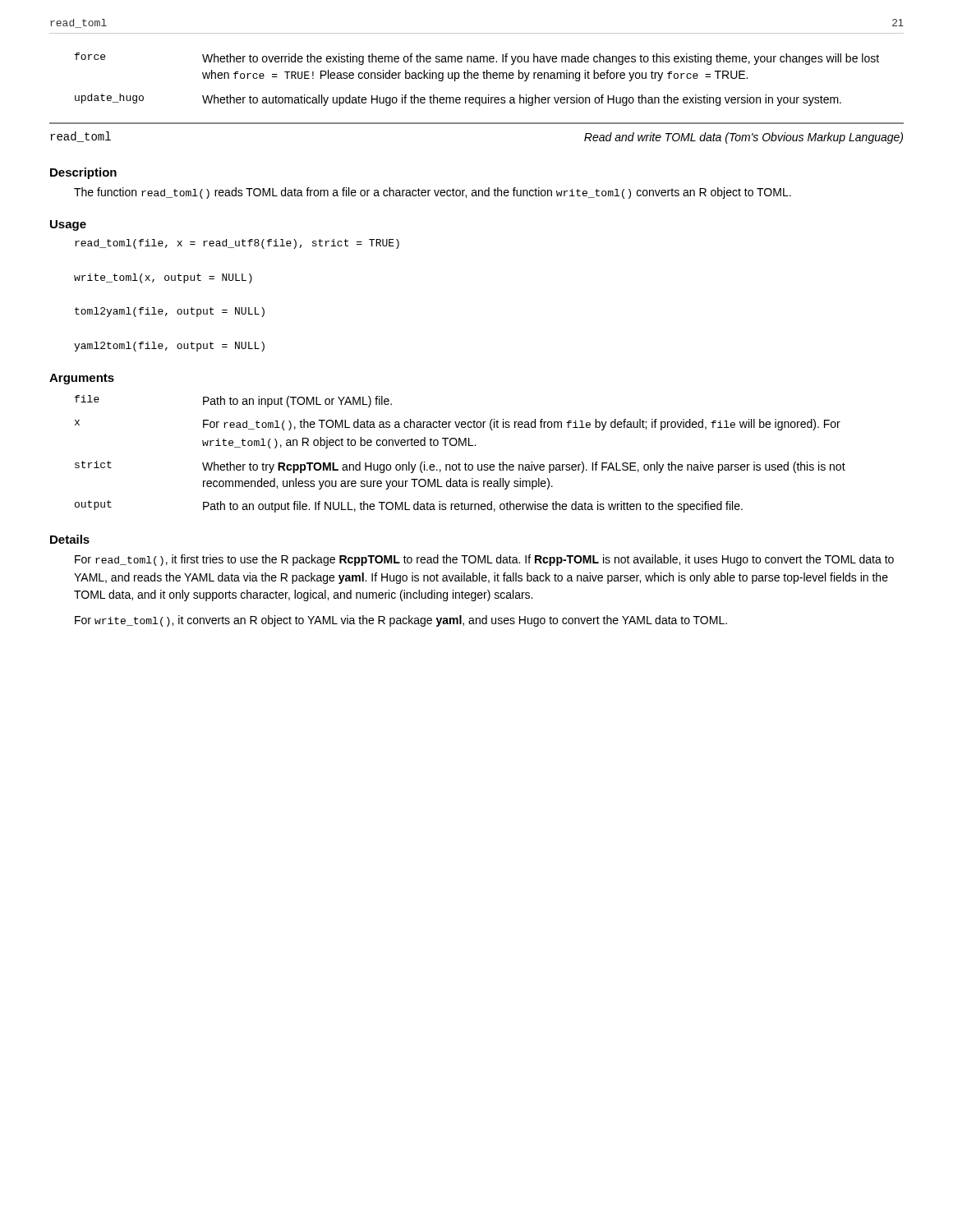This screenshot has height=1232, width=953.
Task: Click on the region starting "The function read_toml() reads TOML"
Action: coord(433,193)
